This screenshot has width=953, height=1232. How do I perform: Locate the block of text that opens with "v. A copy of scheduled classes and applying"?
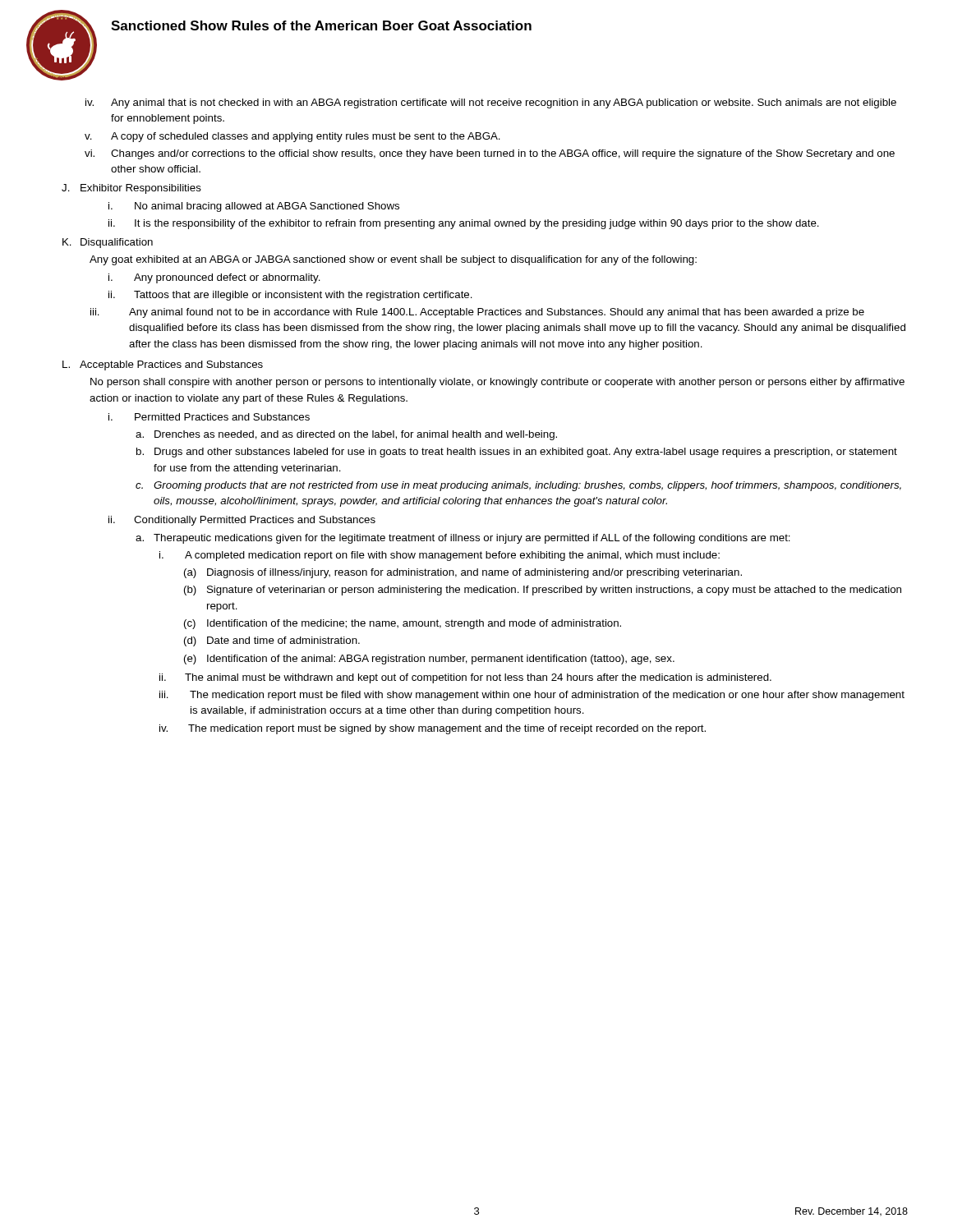click(496, 136)
